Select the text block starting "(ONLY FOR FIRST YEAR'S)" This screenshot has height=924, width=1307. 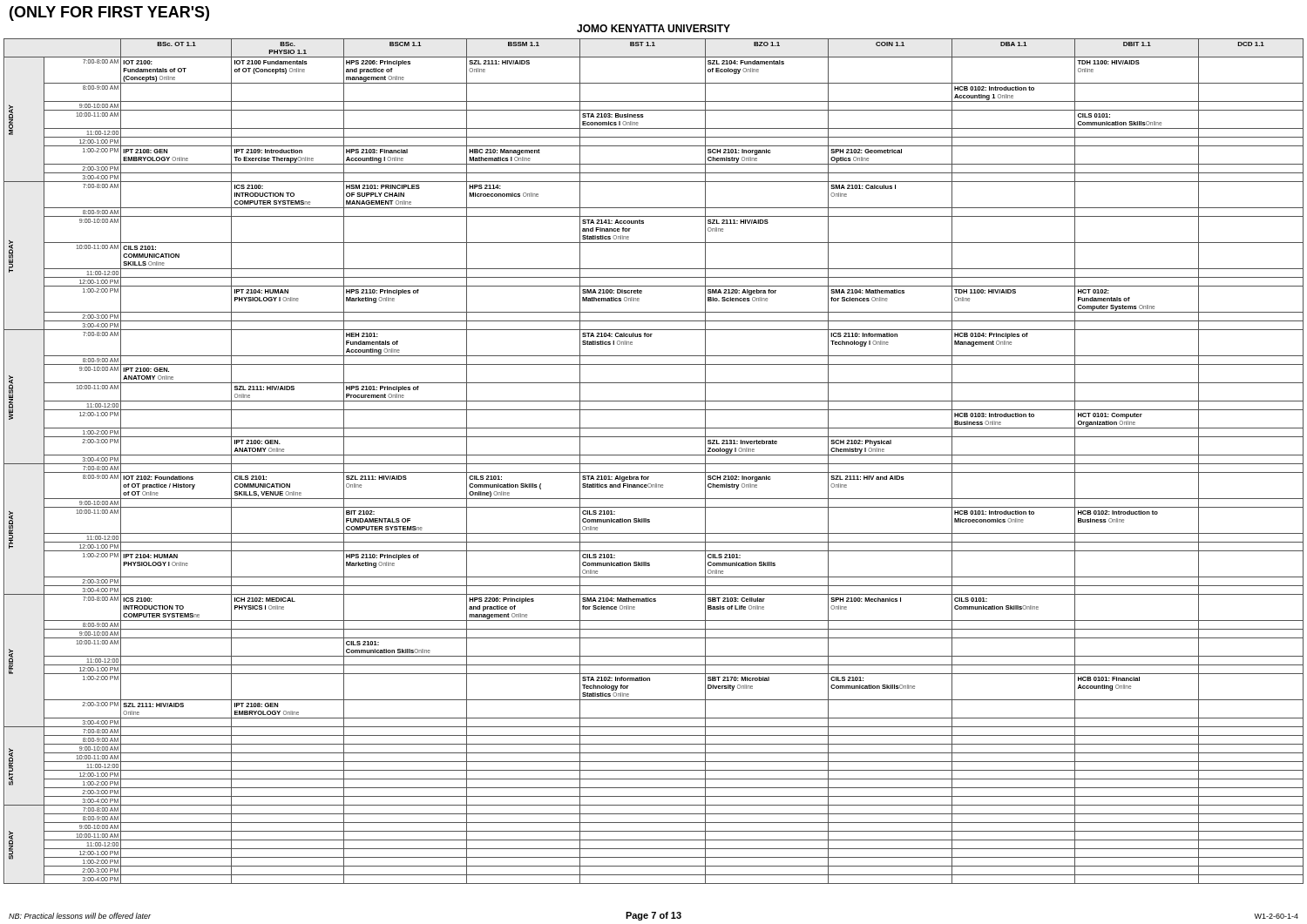109,12
